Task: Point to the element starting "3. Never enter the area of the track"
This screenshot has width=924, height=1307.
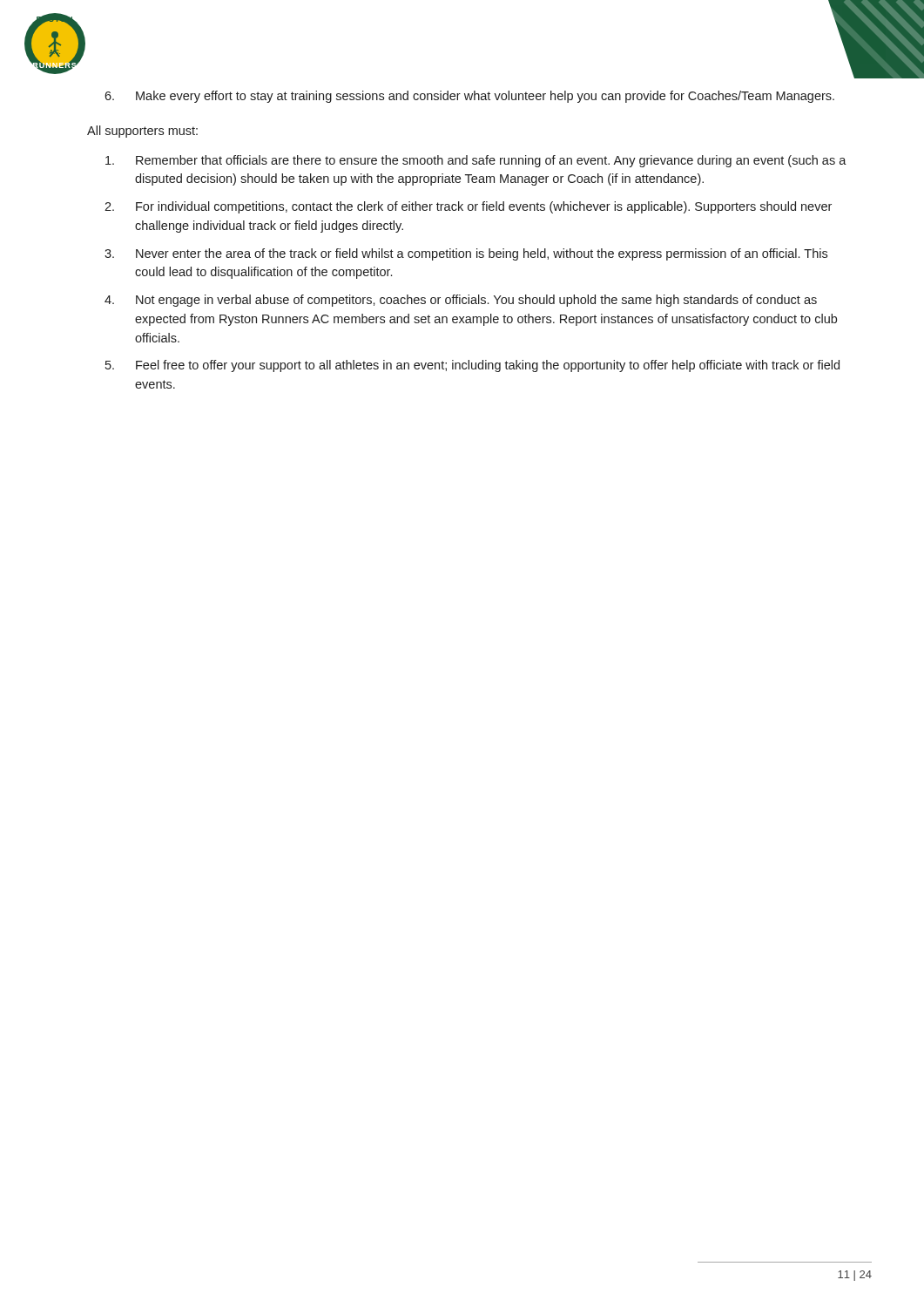Action: (x=479, y=263)
